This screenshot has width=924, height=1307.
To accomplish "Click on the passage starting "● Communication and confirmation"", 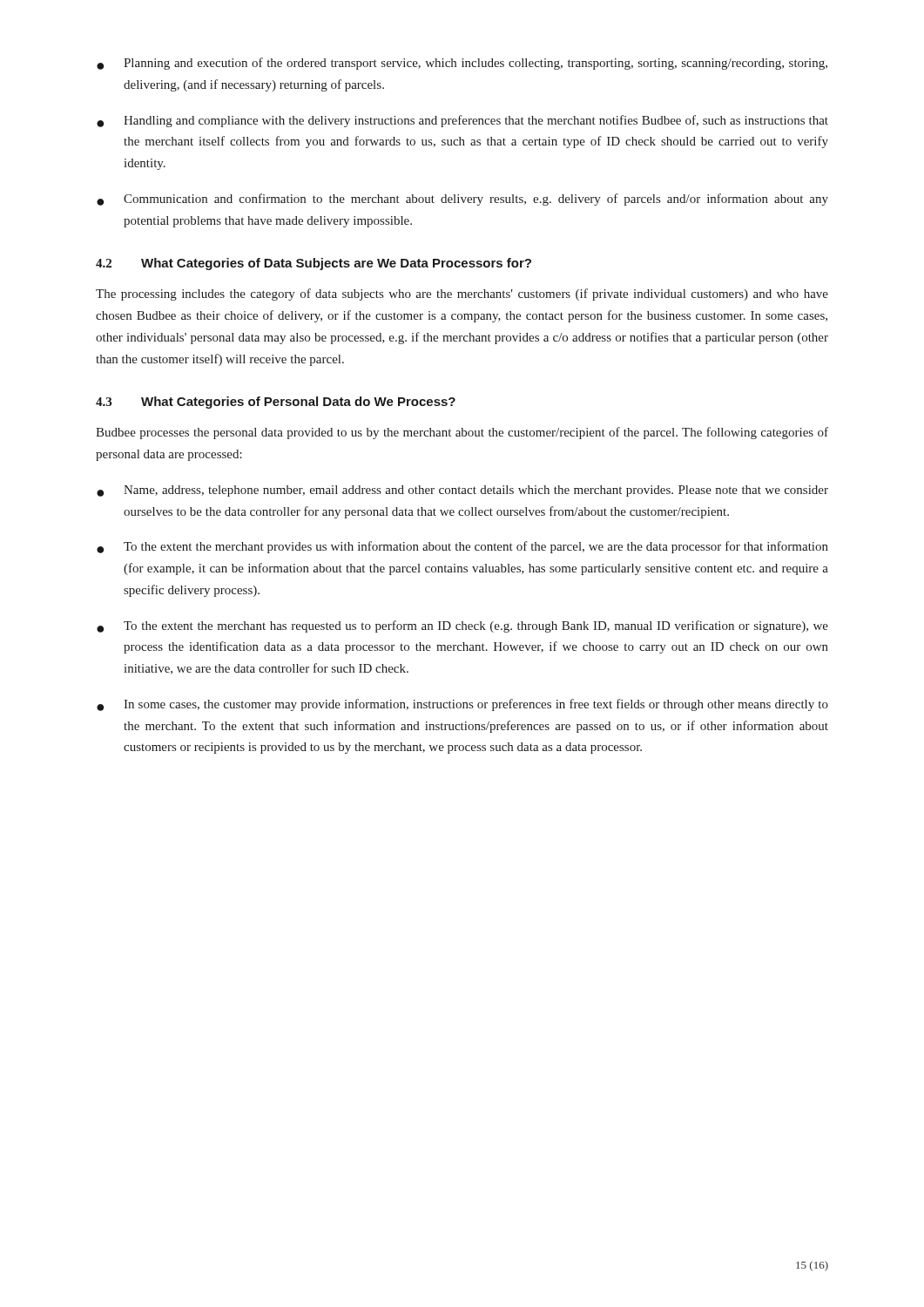I will (x=462, y=210).
